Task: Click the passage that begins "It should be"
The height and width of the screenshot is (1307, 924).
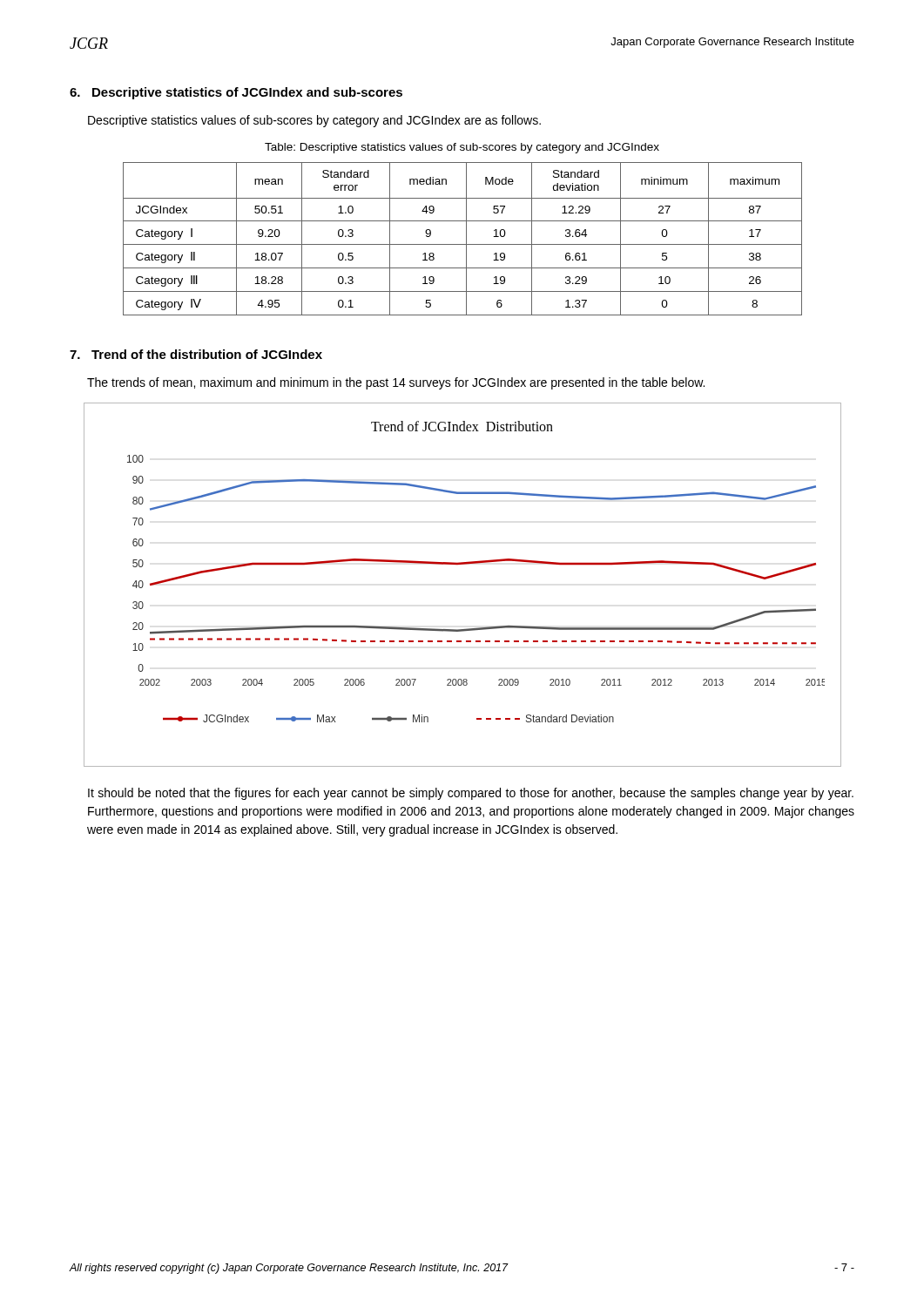Action: pyautogui.click(x=471, y=811)
